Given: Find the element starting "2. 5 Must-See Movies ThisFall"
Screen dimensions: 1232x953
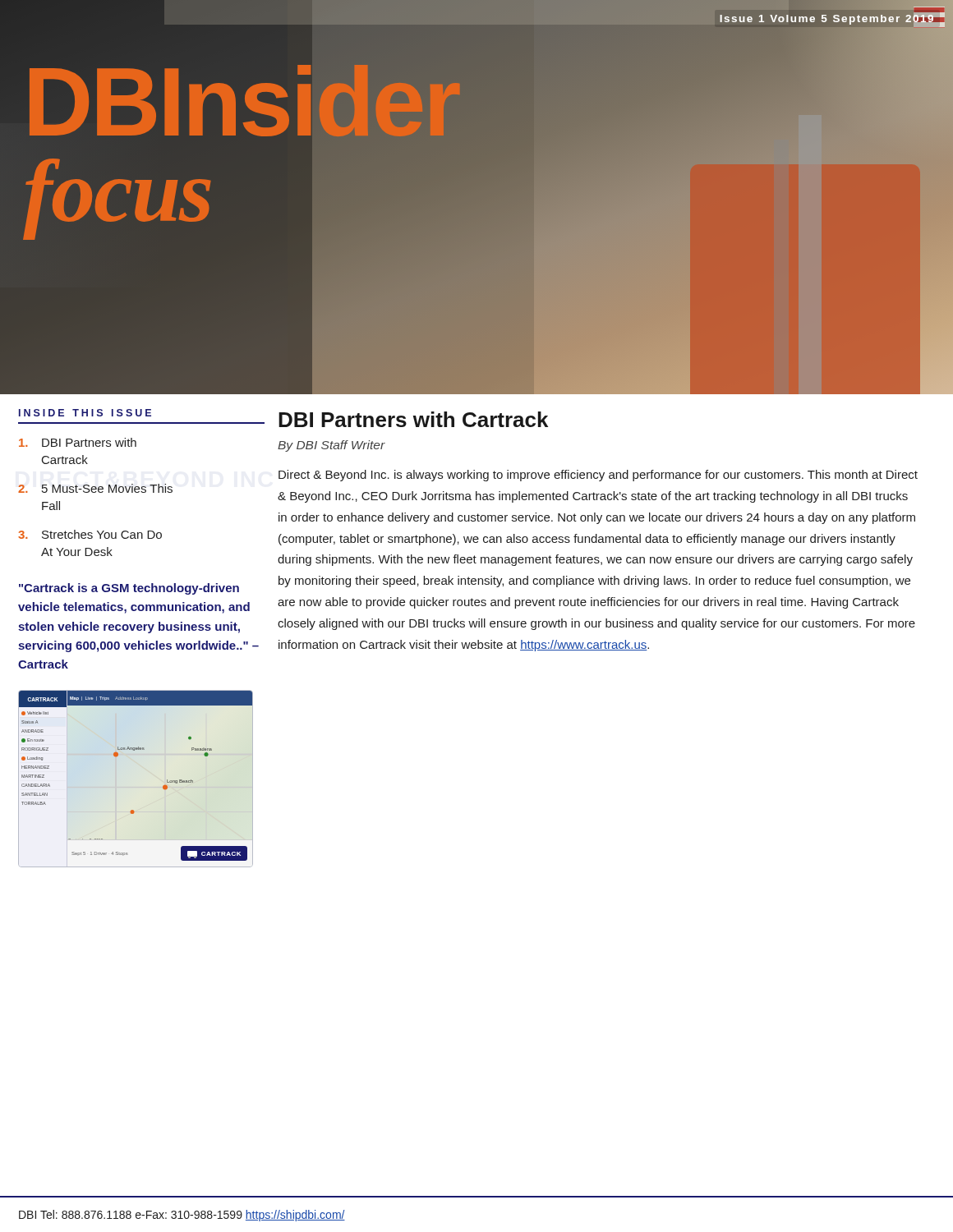Looking at the screenshot, I should point(96,497).
